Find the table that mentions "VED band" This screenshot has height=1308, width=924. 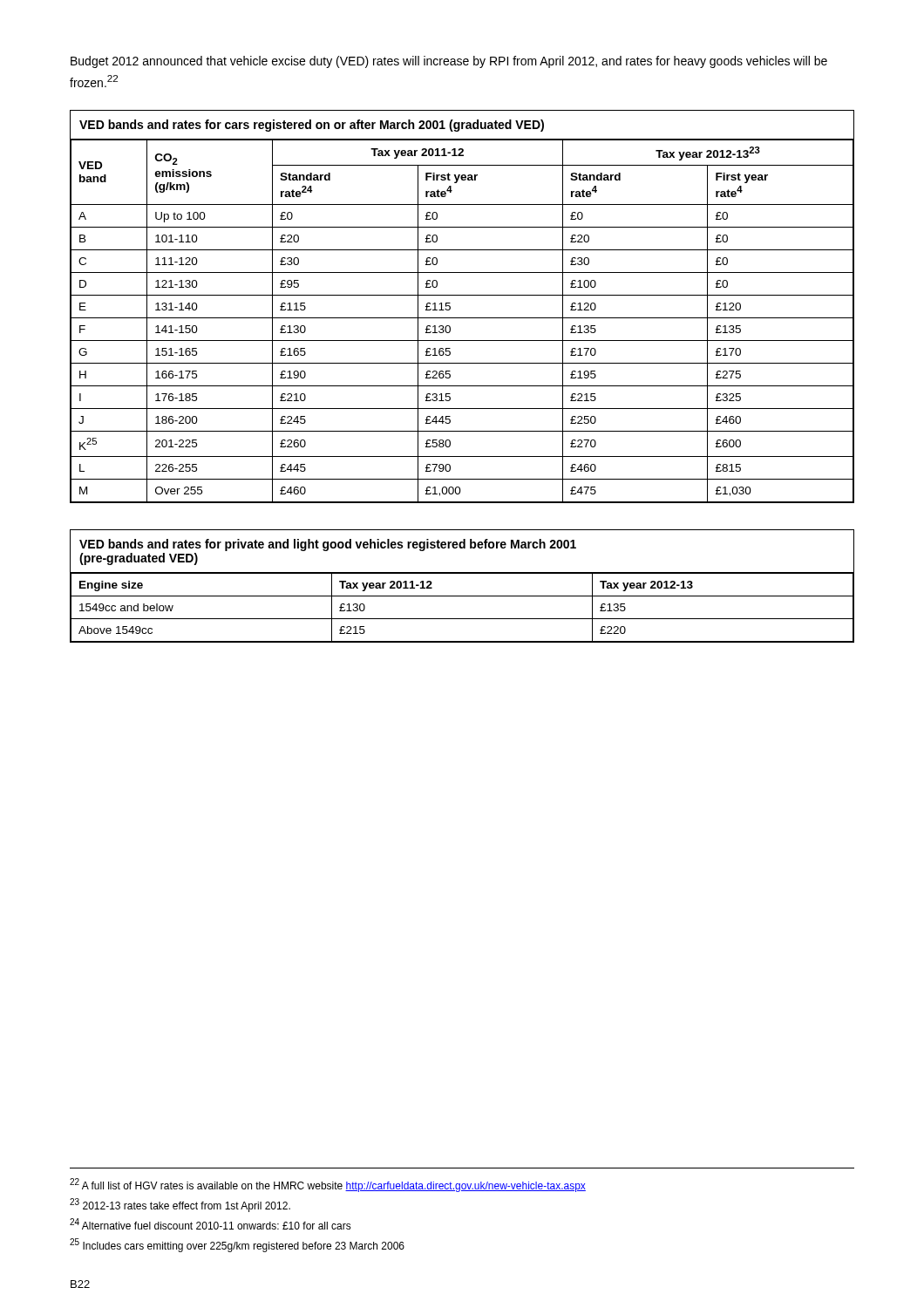coord(462,306)
